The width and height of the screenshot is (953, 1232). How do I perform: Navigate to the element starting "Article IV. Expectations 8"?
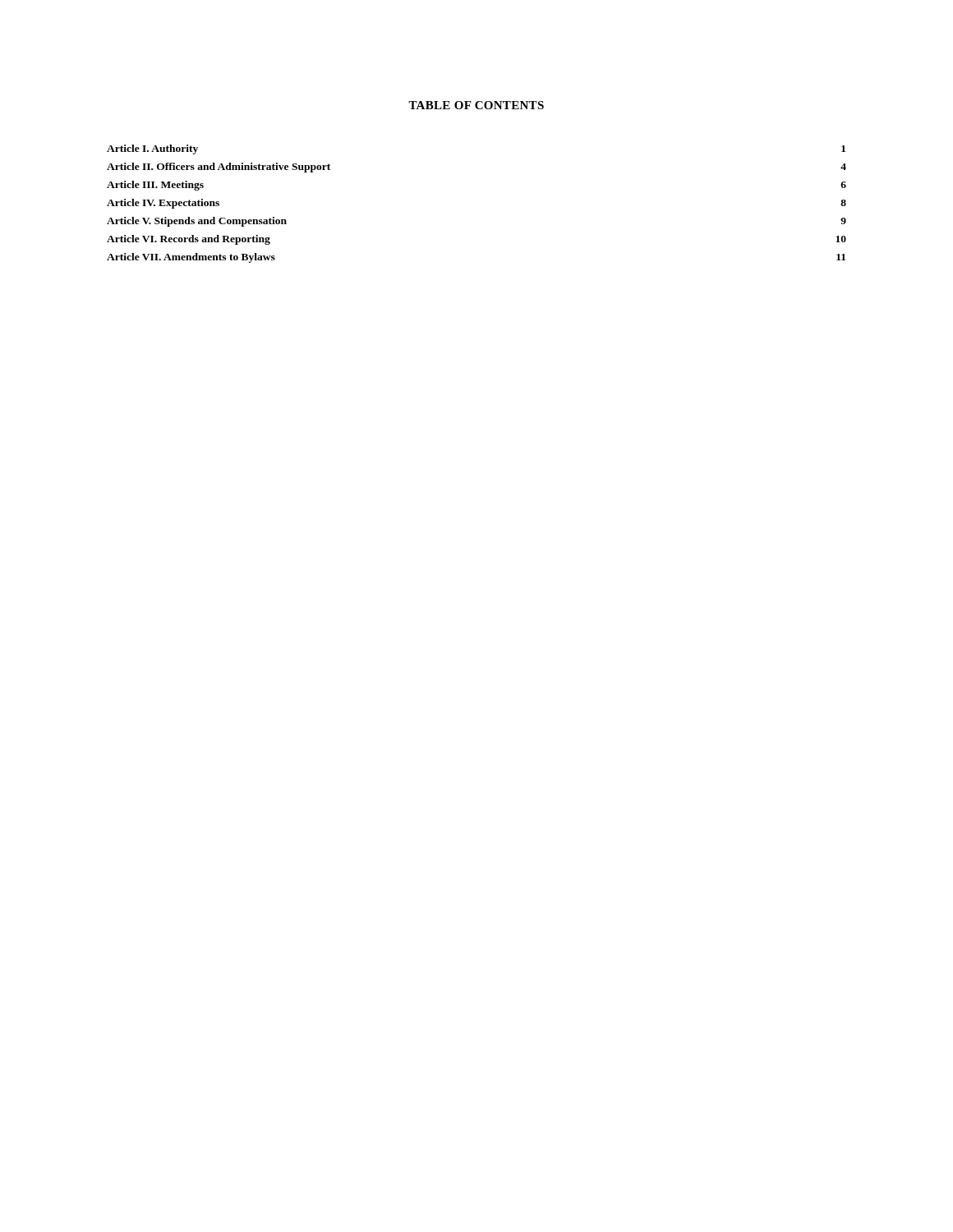pos(149,203)
